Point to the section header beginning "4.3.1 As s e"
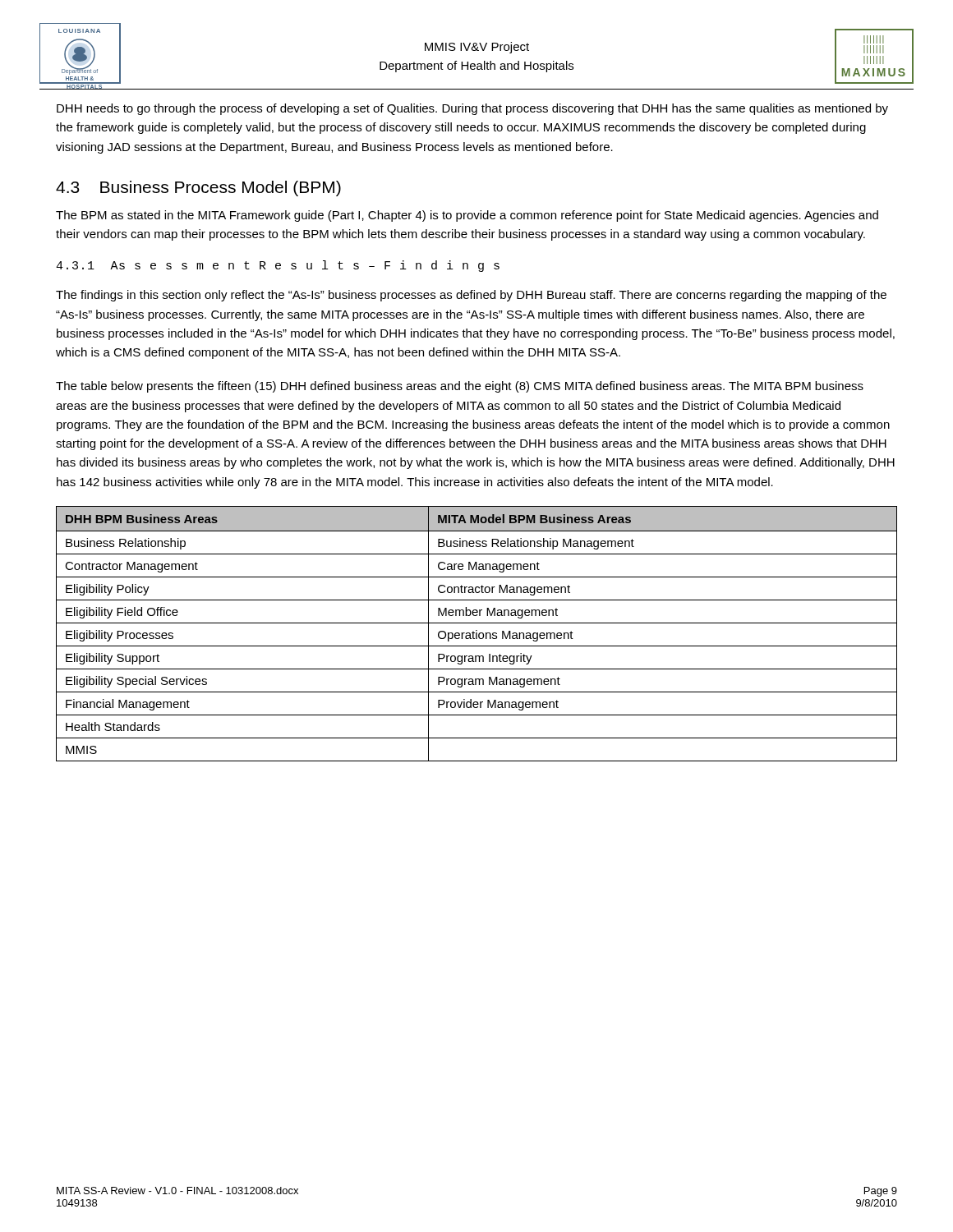 [x=278, y=267]
